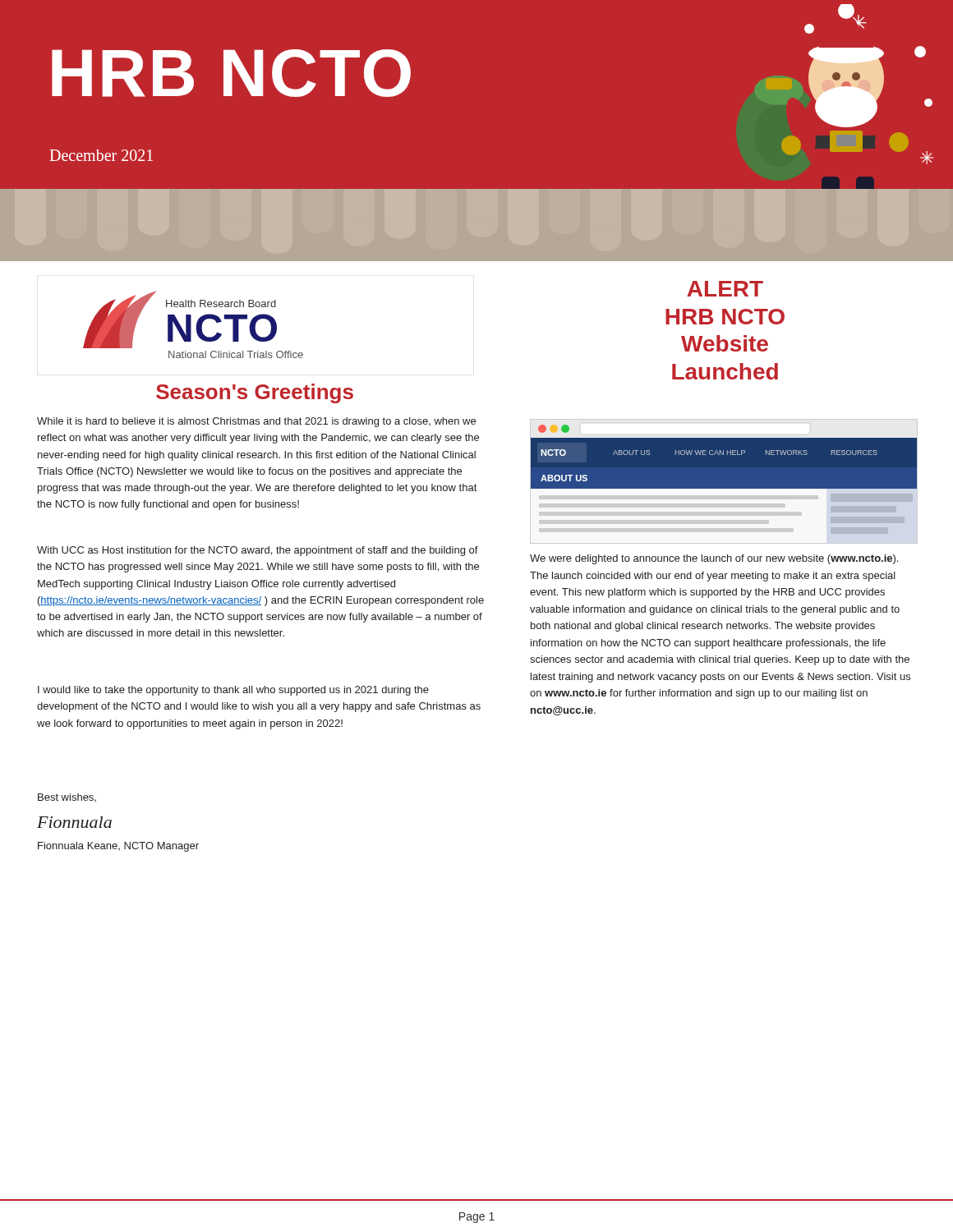Find the element starting "We were delighted"
This screenshot has width=953, height=1232.
point(720,634)
